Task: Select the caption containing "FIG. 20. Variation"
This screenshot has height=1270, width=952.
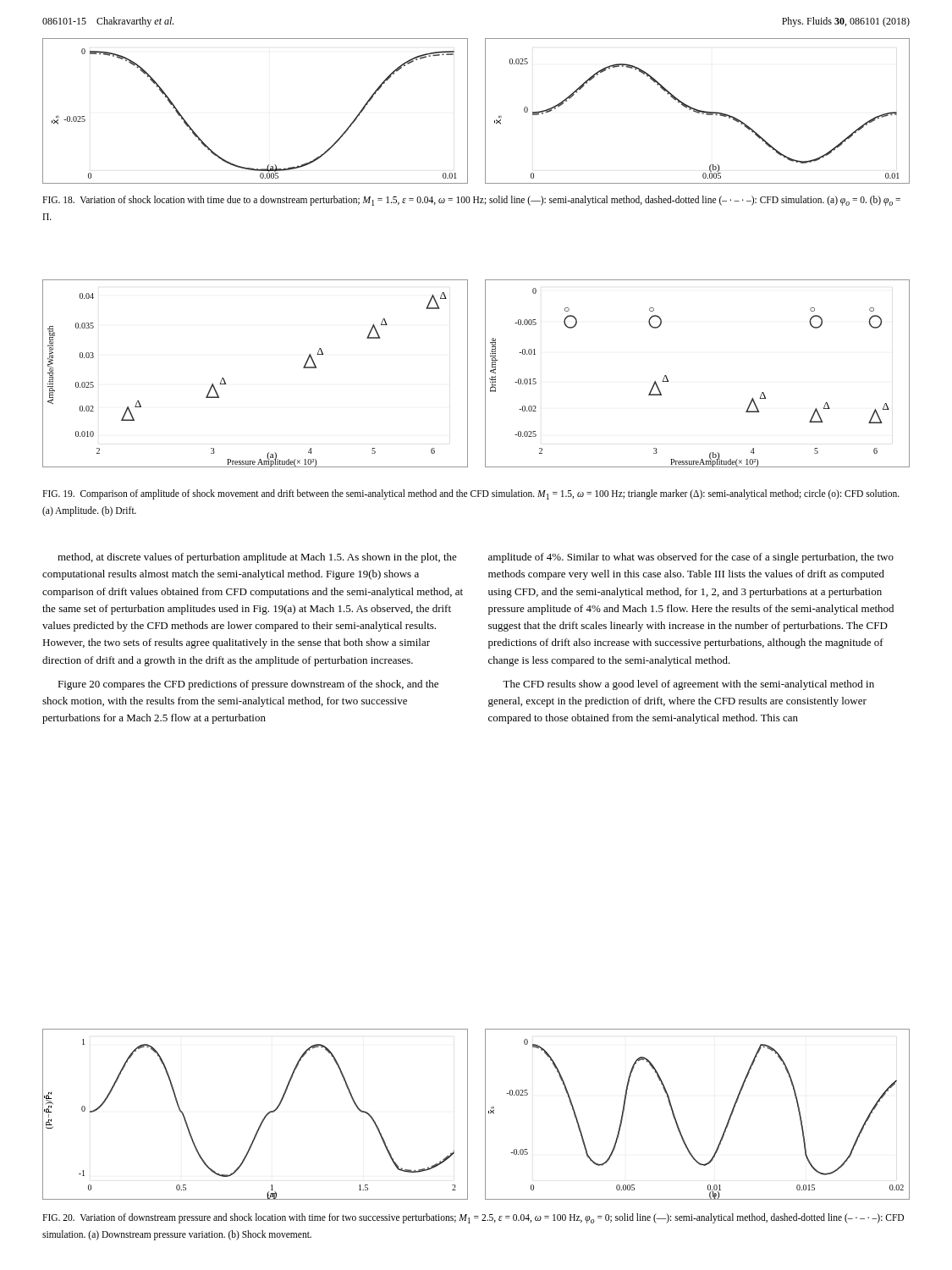Action: click(473, 1226)
